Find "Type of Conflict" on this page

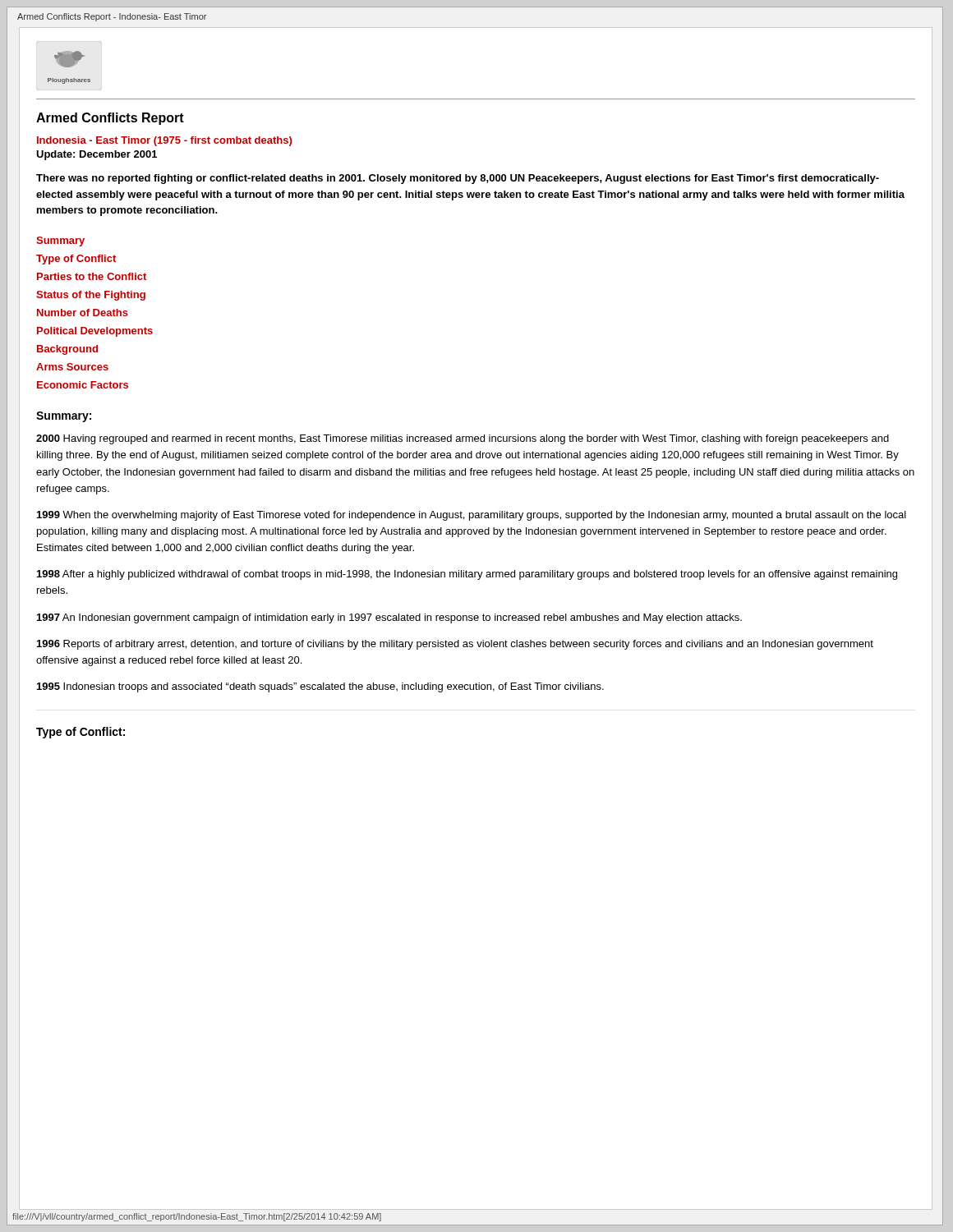(76, 260)
